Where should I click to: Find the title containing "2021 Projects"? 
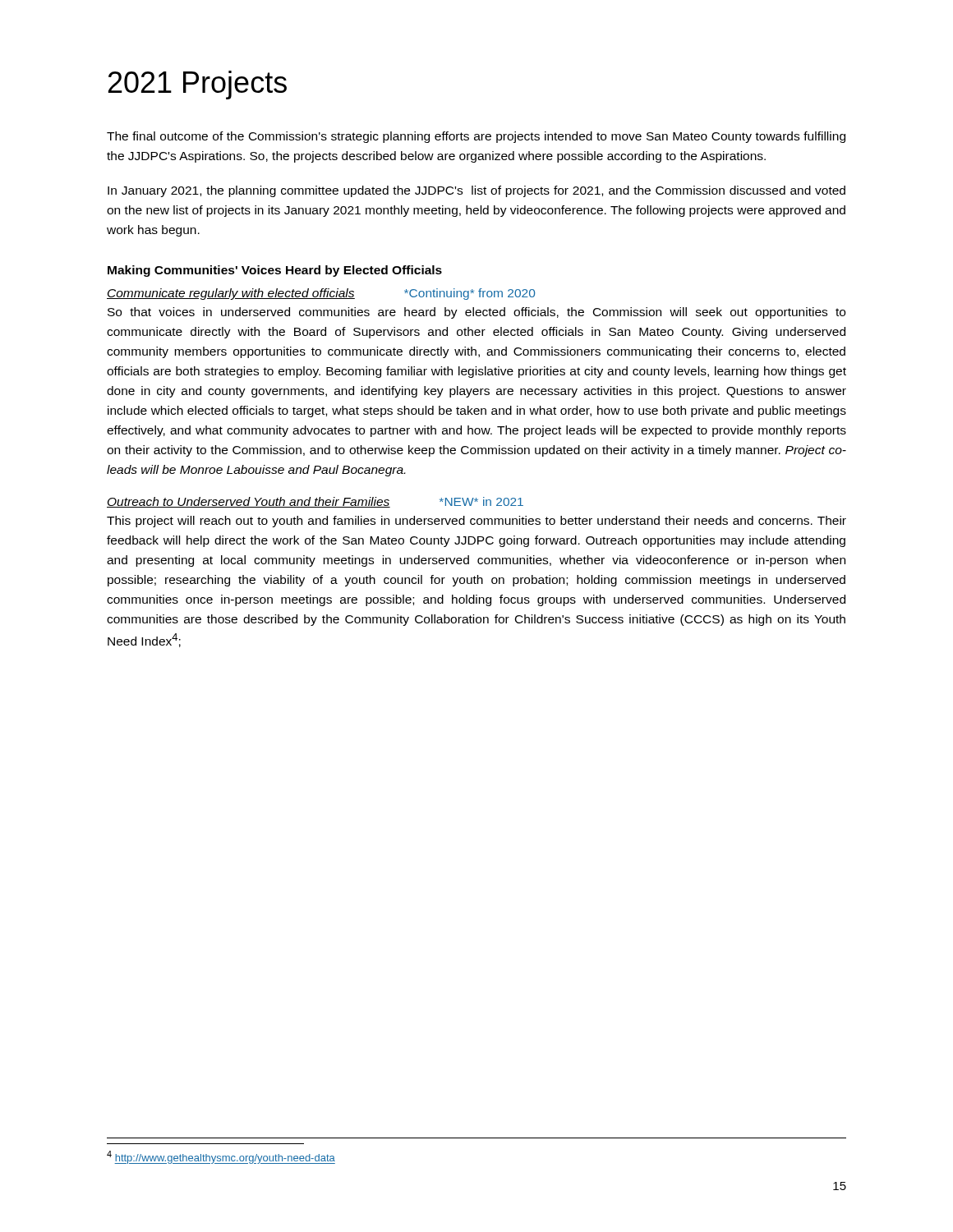pyautogui.click(x=198, y=85)
